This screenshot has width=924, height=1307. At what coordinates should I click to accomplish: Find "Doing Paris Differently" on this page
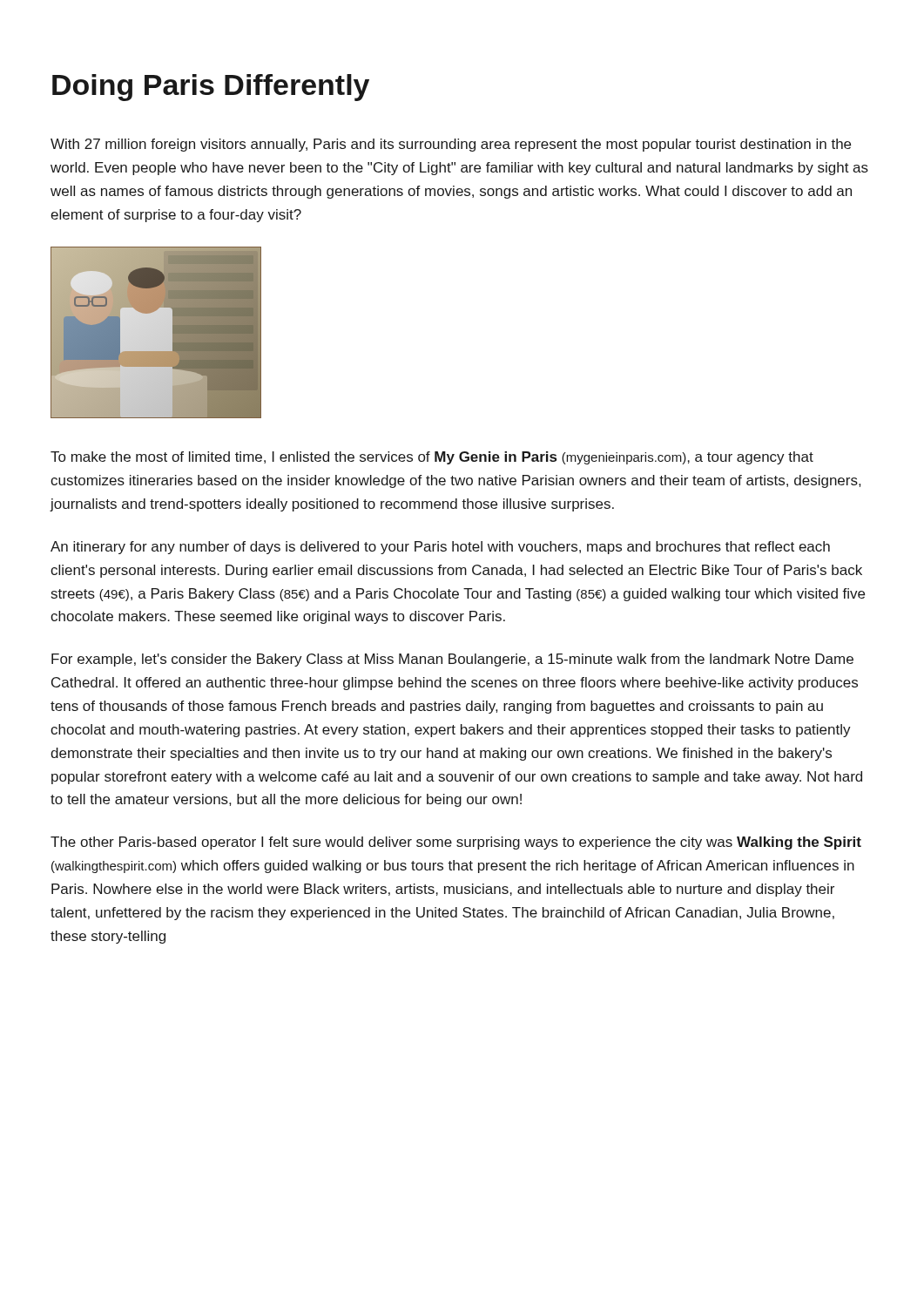click(x=211, y=88)
